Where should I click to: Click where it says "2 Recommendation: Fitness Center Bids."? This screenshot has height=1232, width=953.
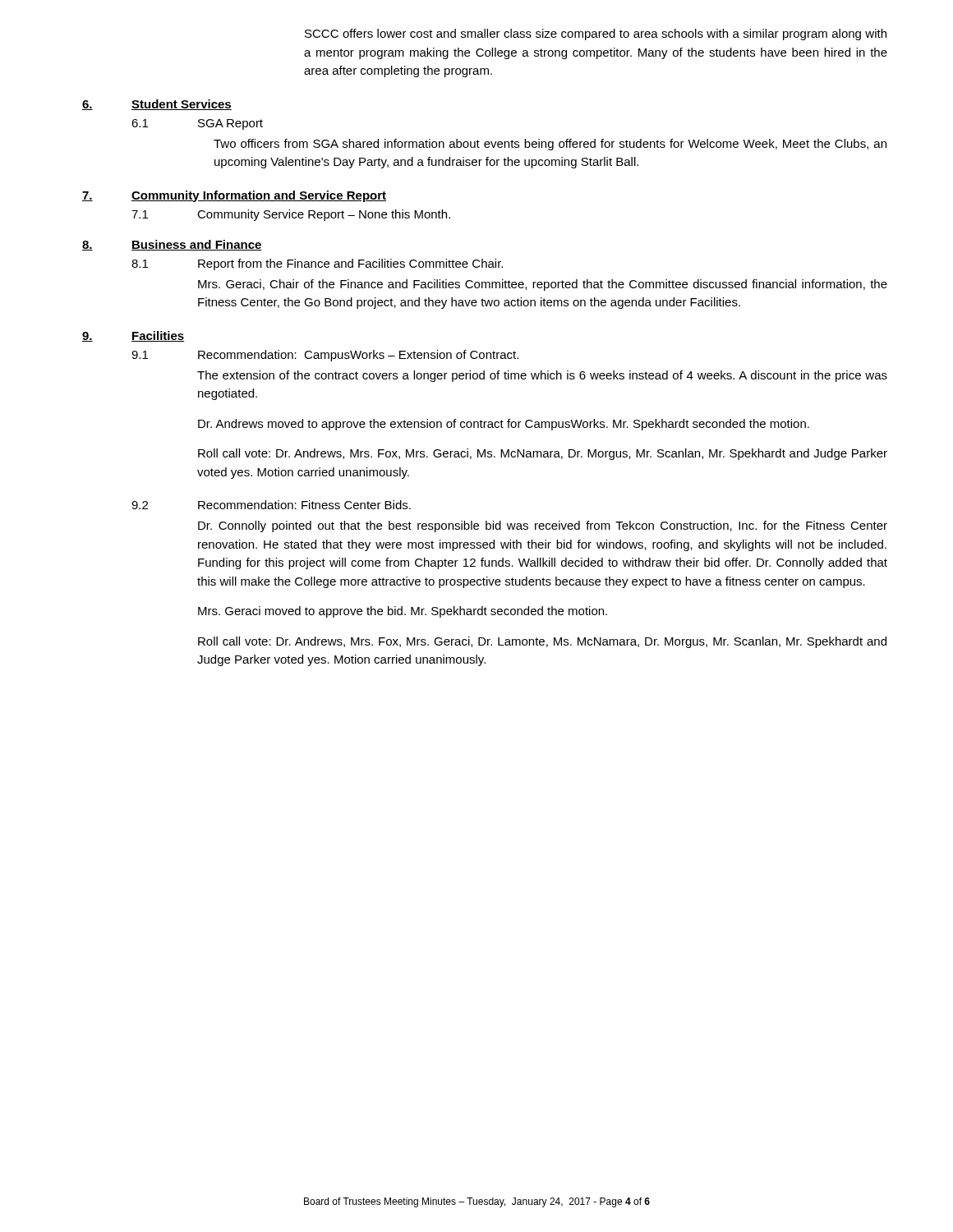point(271,505)
